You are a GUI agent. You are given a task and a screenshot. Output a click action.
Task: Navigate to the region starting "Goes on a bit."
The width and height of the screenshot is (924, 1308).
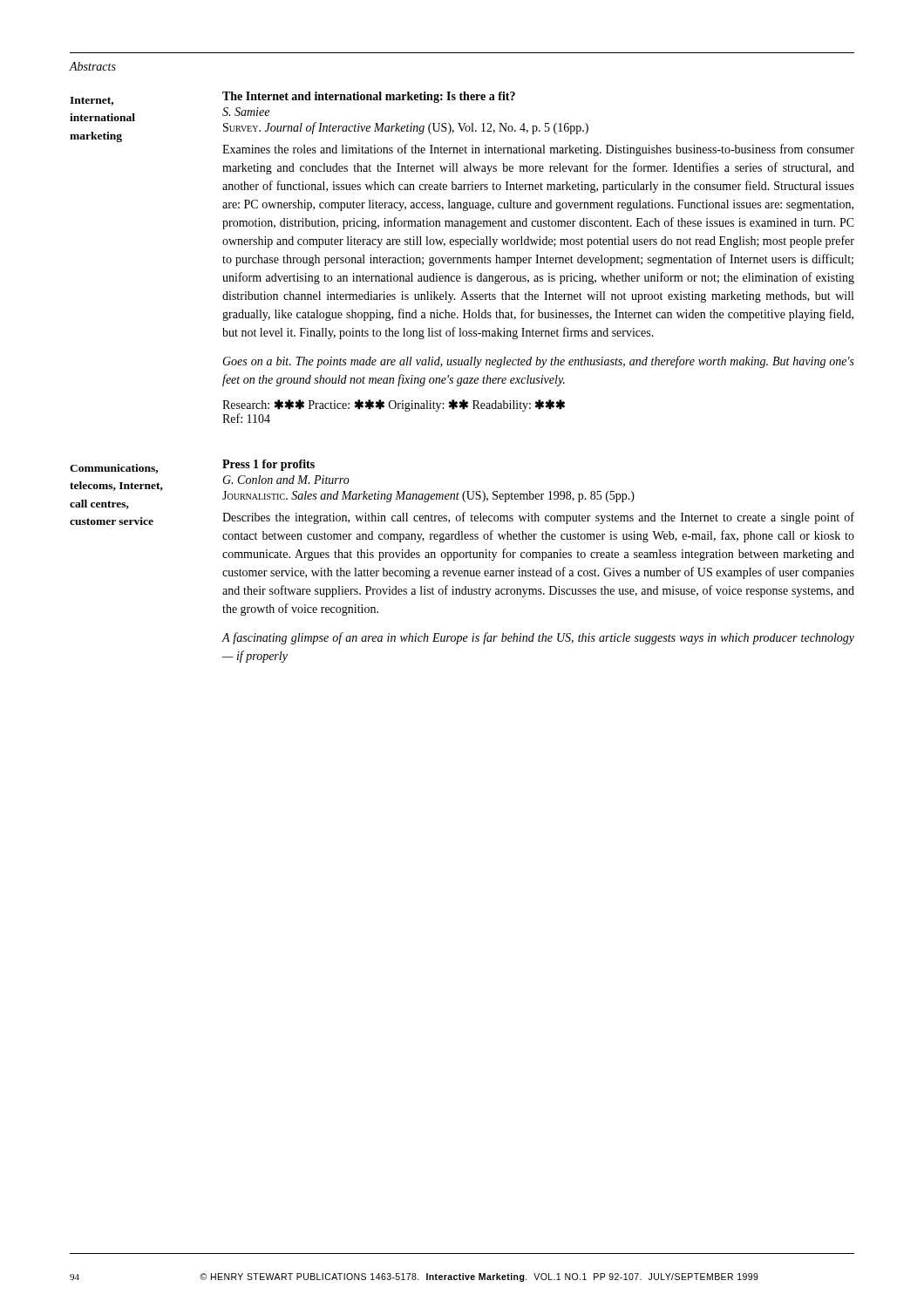[538, 371]
